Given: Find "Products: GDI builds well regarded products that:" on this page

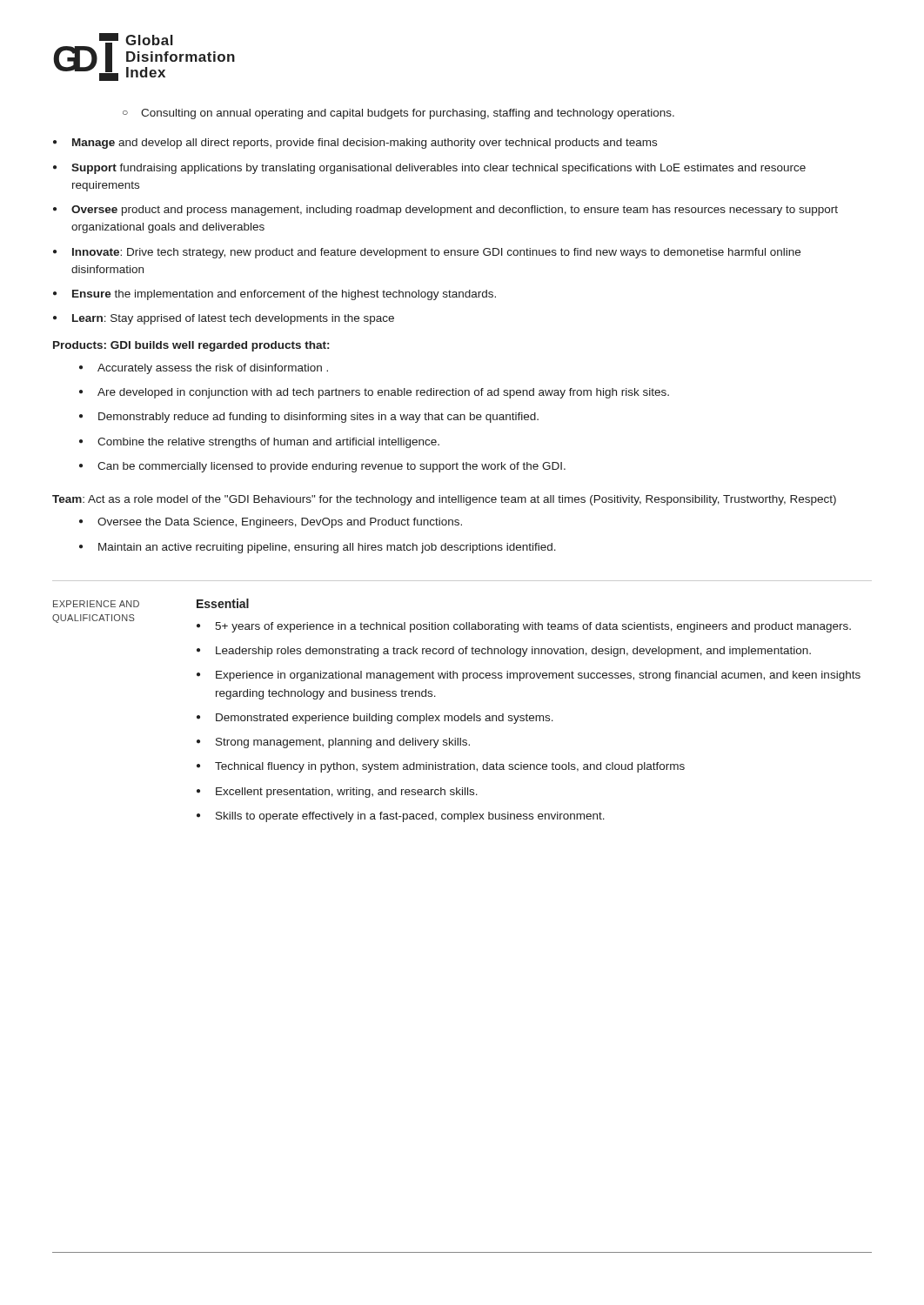Looking at the screenshot, I should point(191,345).
